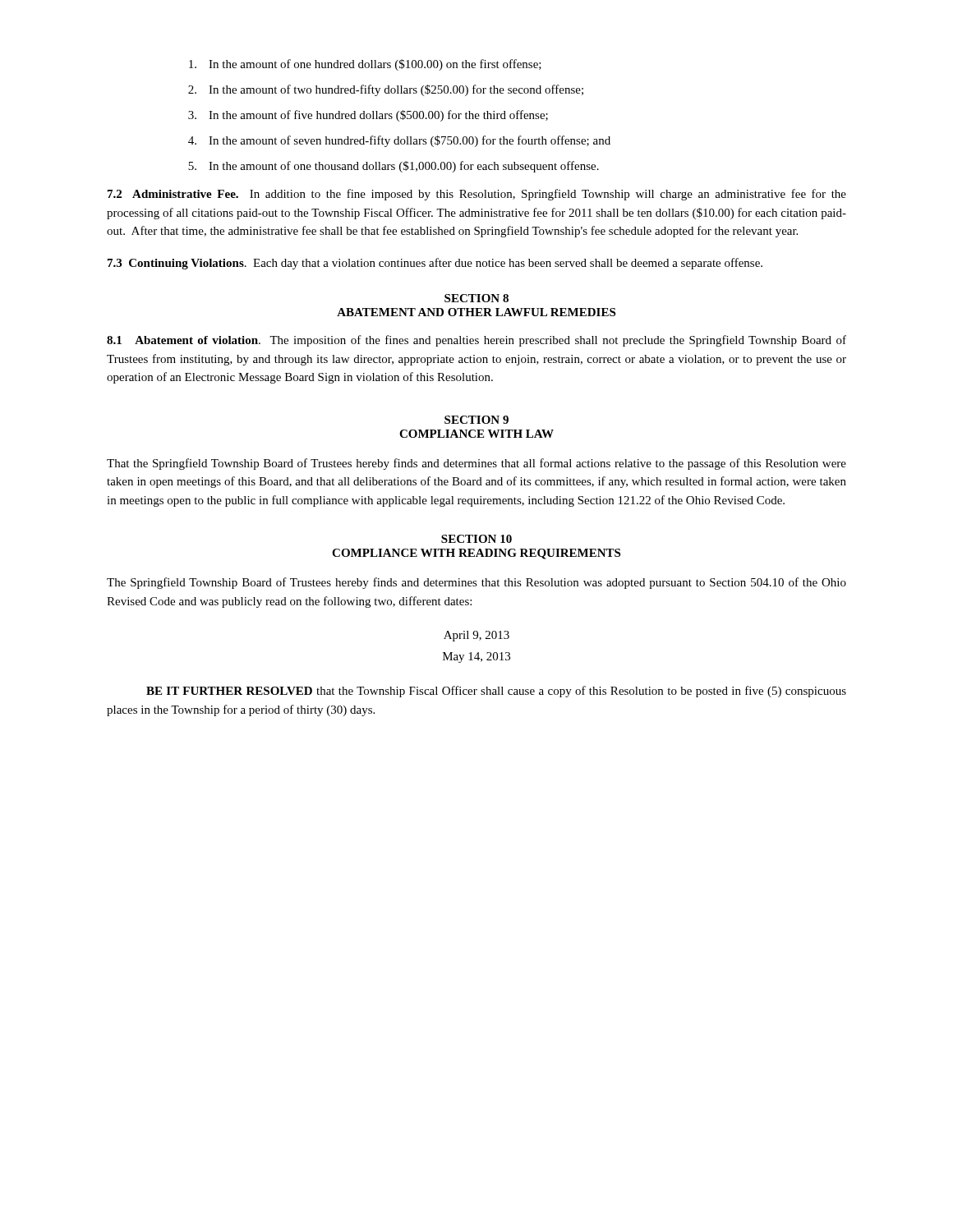The image size is (953, 1232).
Task: Select the element starting "SECTION 10 COMPLIANCE"
Action: tap(476, 546)
